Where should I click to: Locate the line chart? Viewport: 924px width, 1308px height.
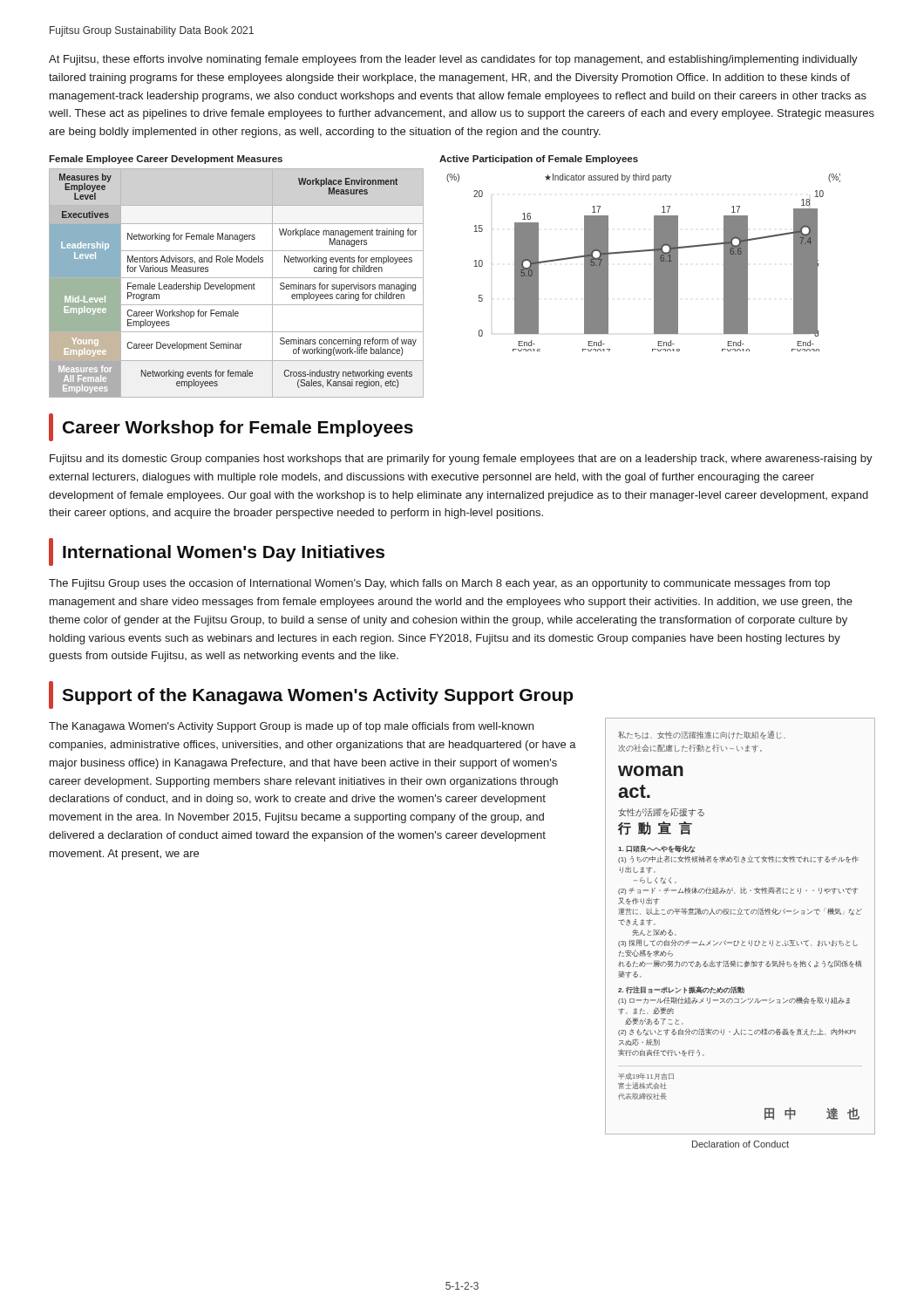tap(657, 261)
